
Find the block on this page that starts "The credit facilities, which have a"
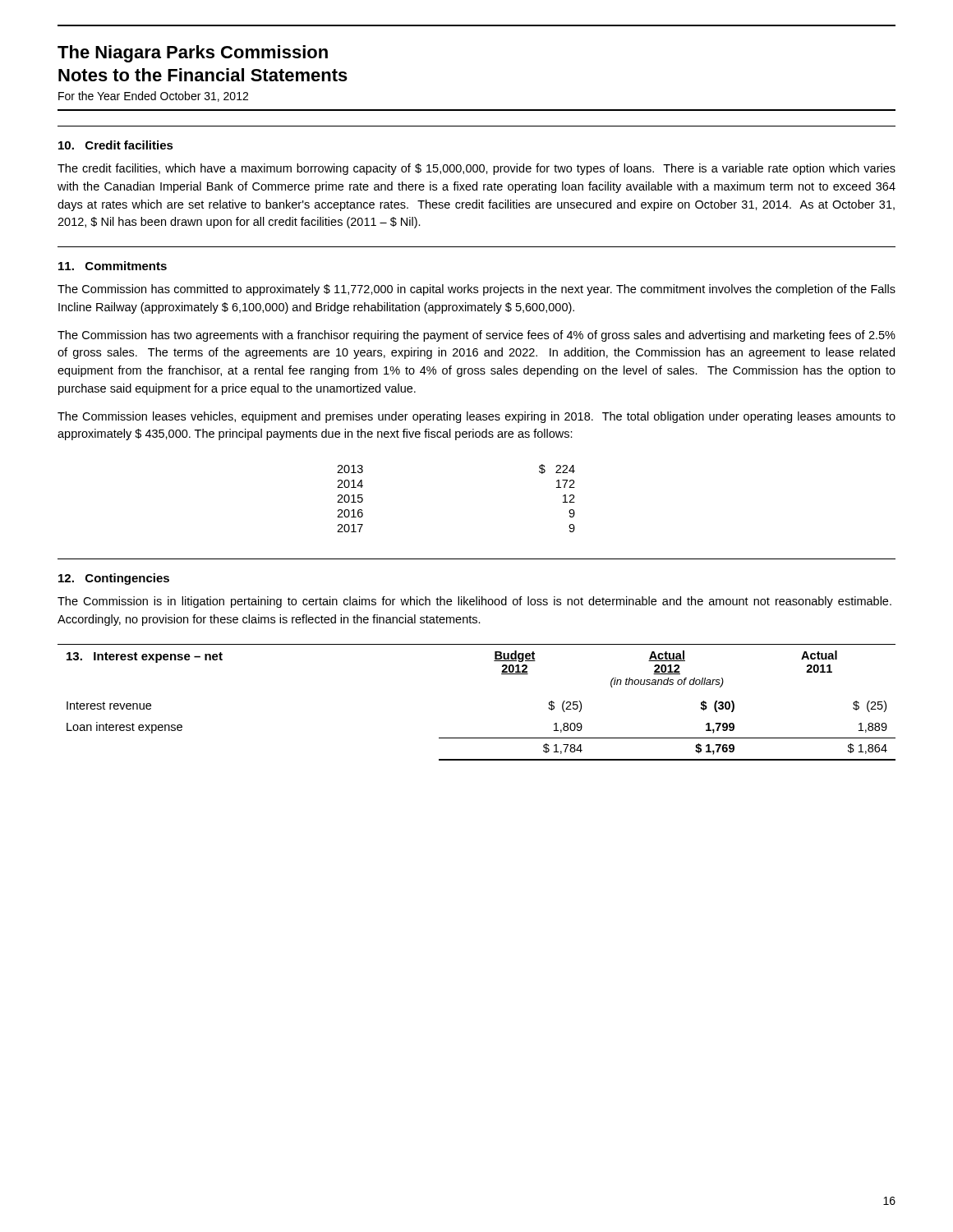(x=476, y=195)
